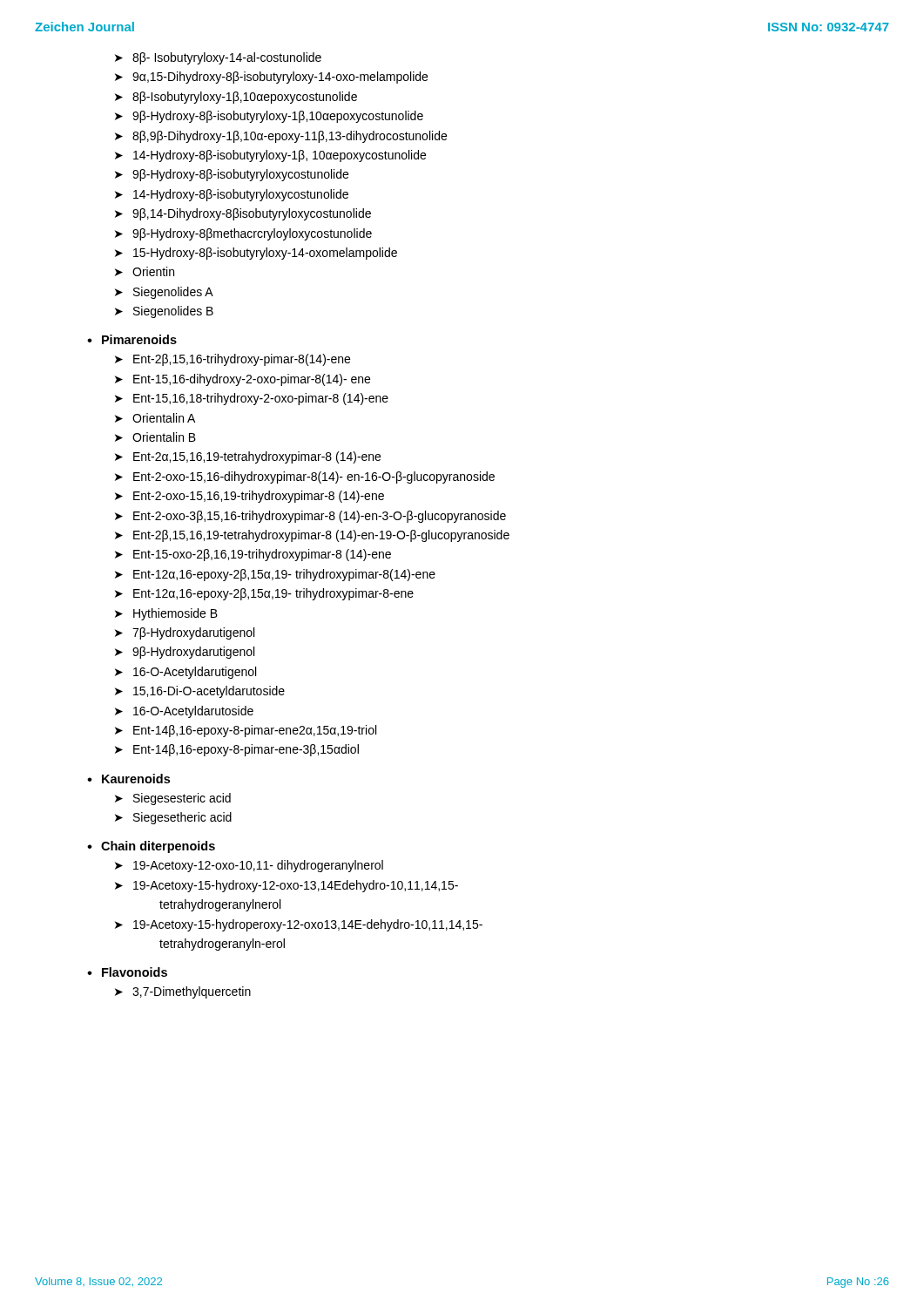The image size is (924, 1307).
Task: Point to "➤Ent-15,16,18-trihydroxy-2-oxo-pimar-8 (14)-ene"
Action: point(251,399)
